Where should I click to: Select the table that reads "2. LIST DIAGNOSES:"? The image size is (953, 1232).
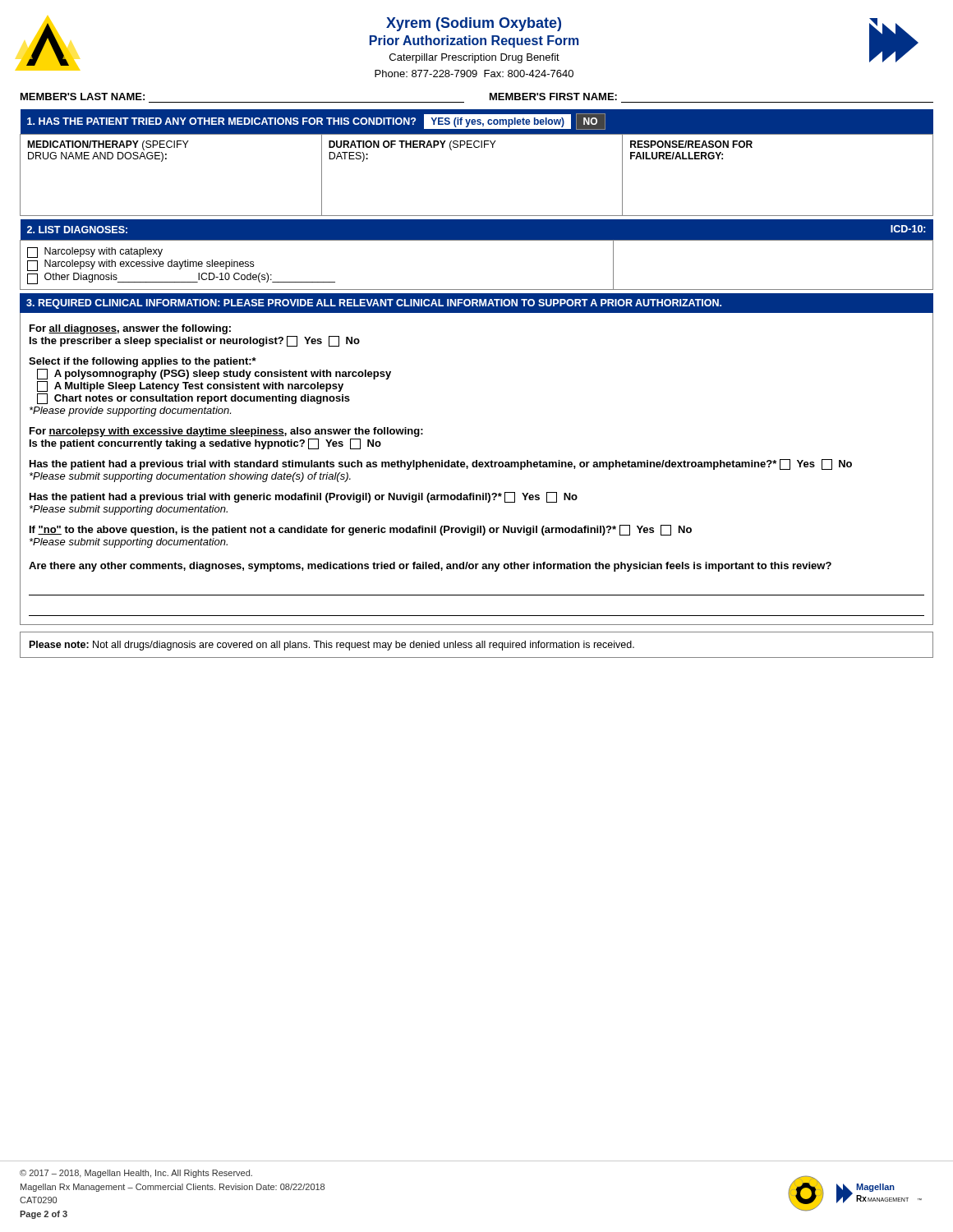coord(476,255)
